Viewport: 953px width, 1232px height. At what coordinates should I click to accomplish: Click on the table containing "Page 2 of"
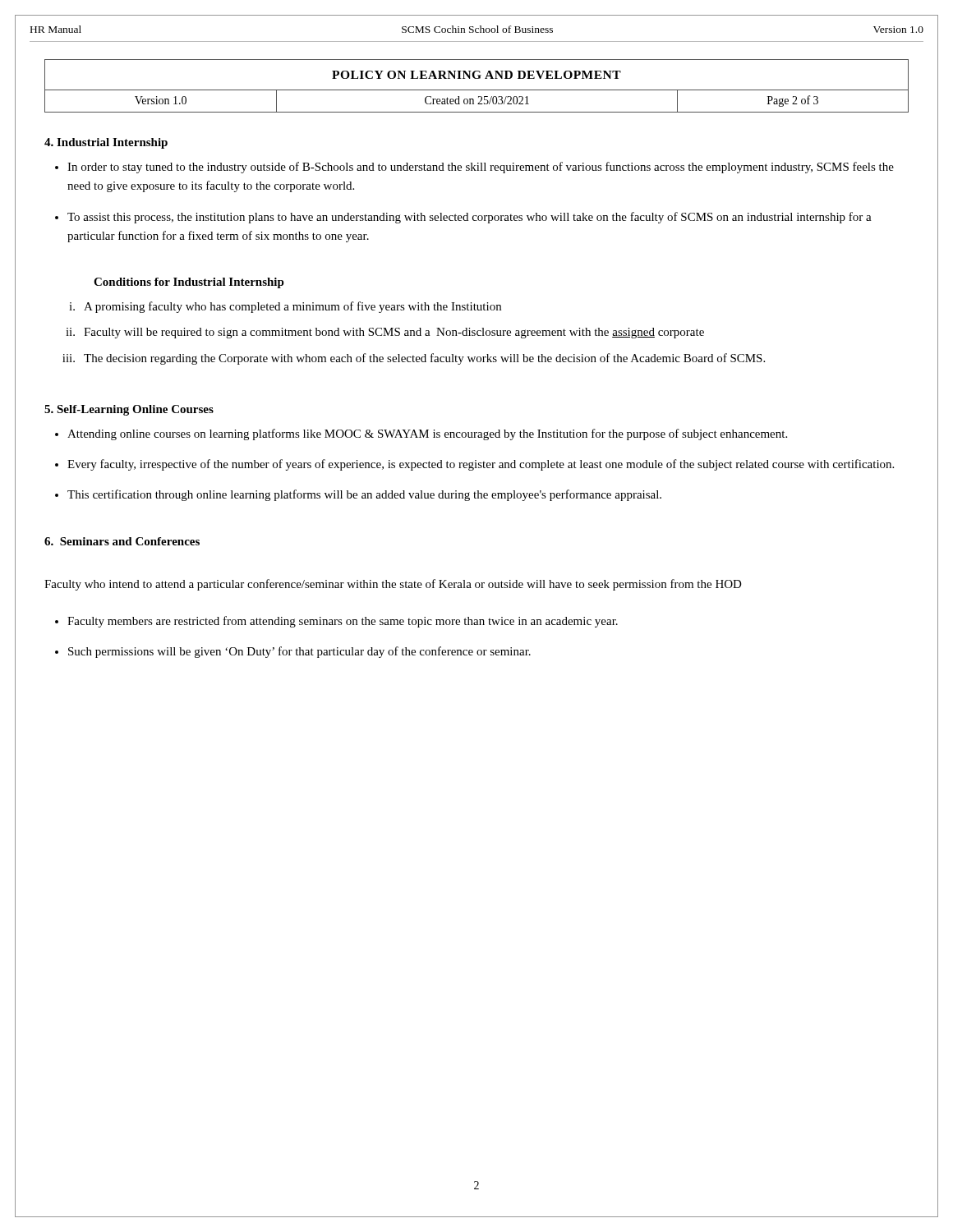pos(476,86)
